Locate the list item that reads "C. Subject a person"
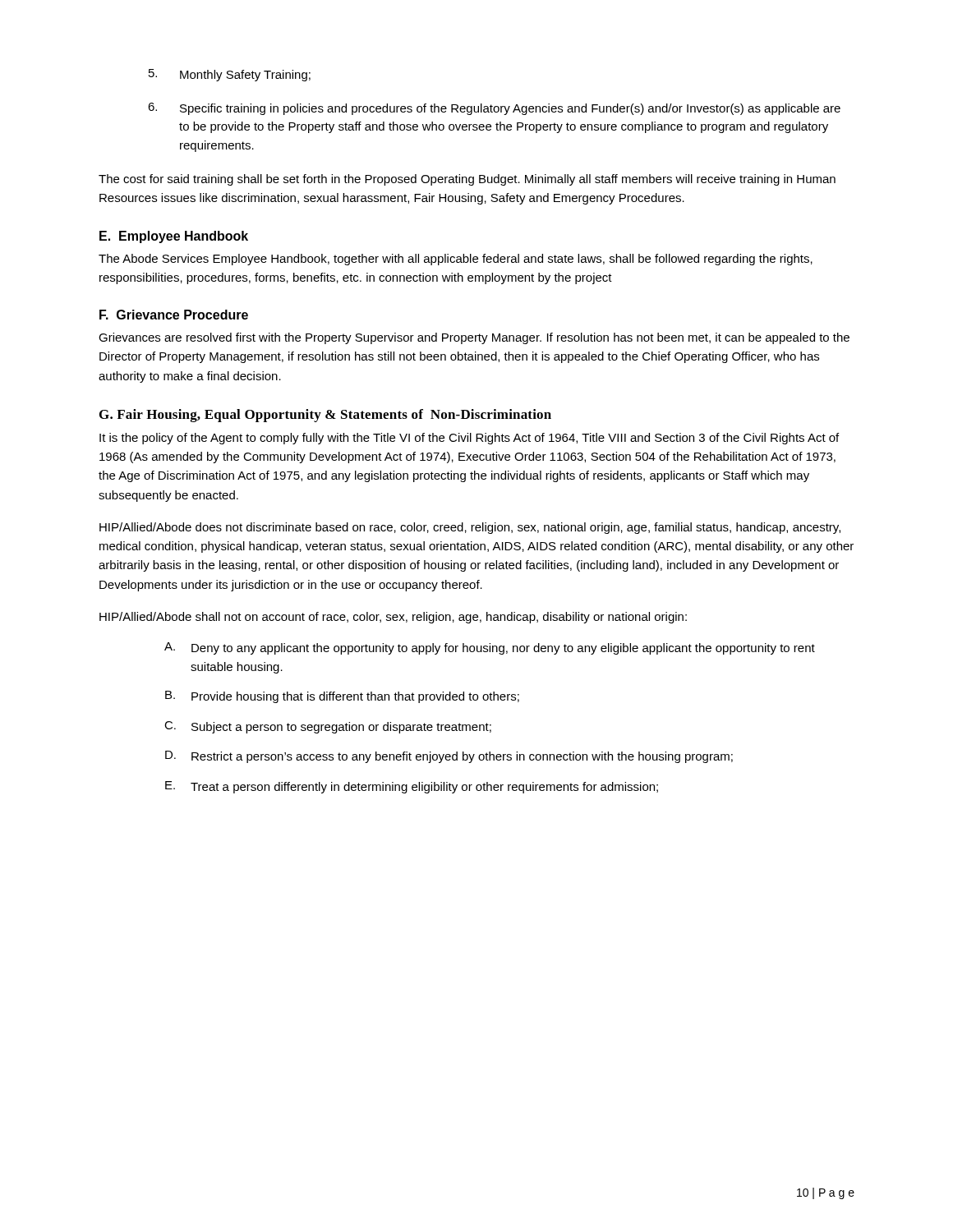Image resolution: width=953 pixels, height=1232 pixels. click(x=328, y=727)
